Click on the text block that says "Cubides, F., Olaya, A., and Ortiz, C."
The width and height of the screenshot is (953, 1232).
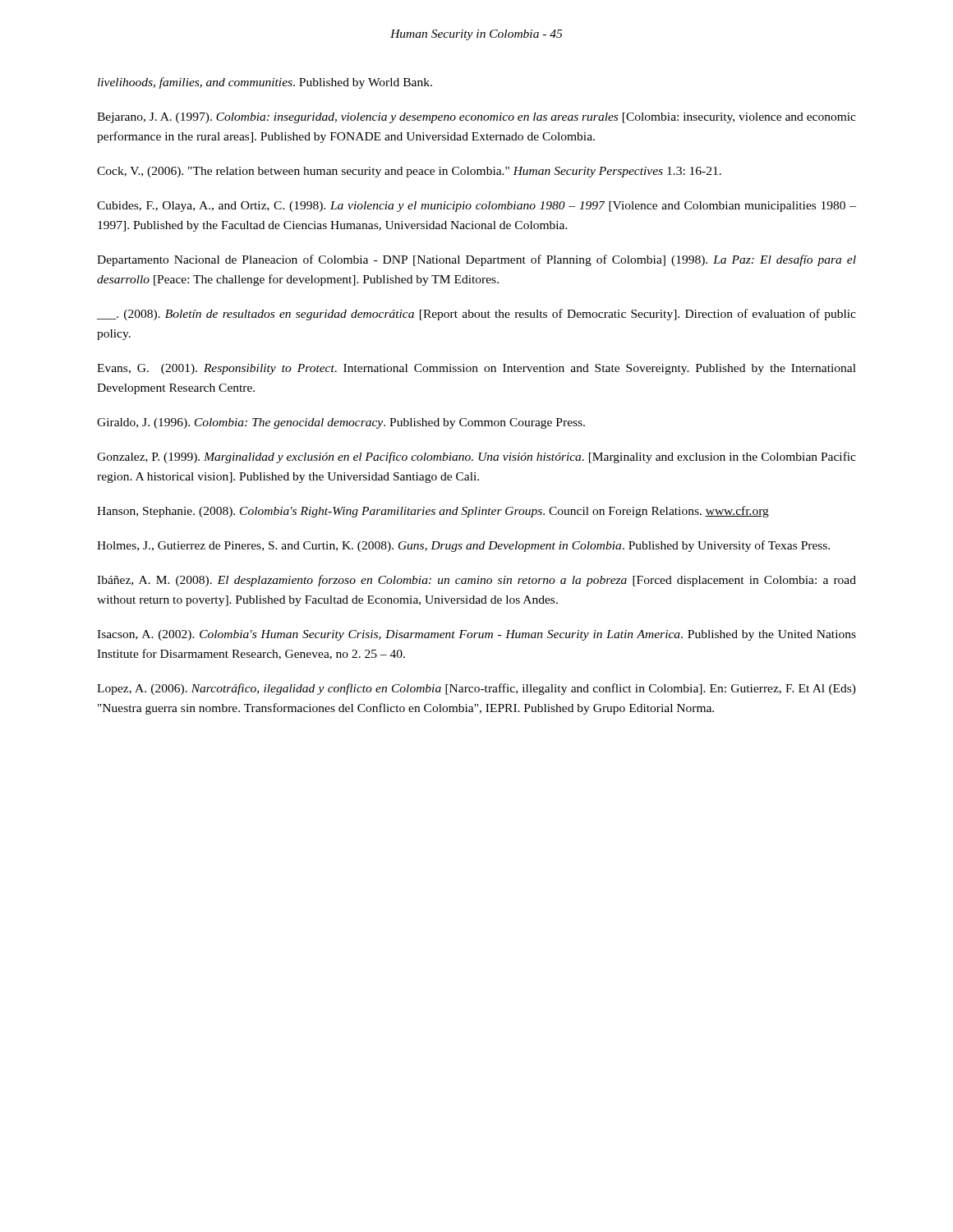[x=476, y=215]
